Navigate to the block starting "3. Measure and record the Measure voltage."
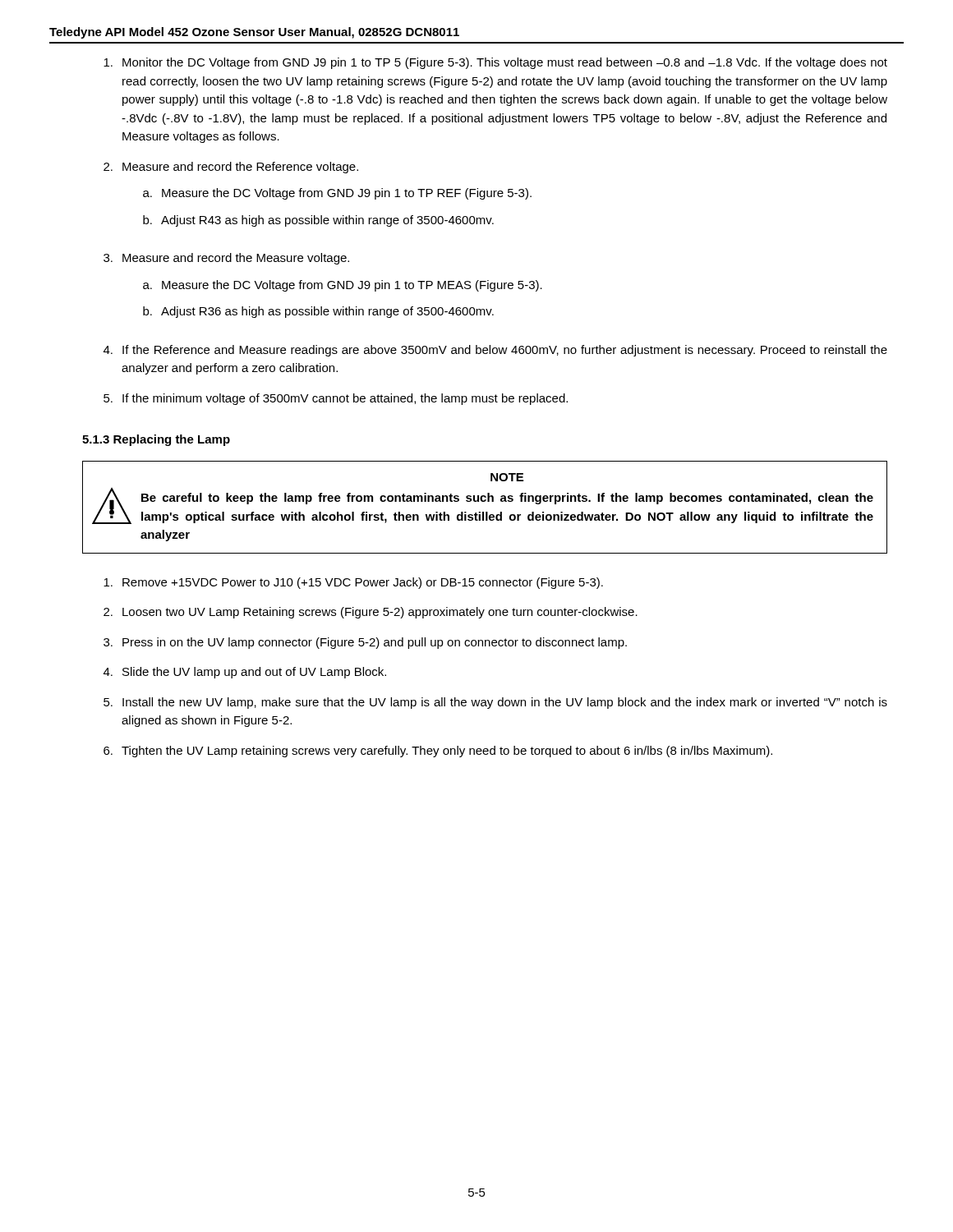The height and width of the screenshot is (1232, 953). tap(485, 289)
